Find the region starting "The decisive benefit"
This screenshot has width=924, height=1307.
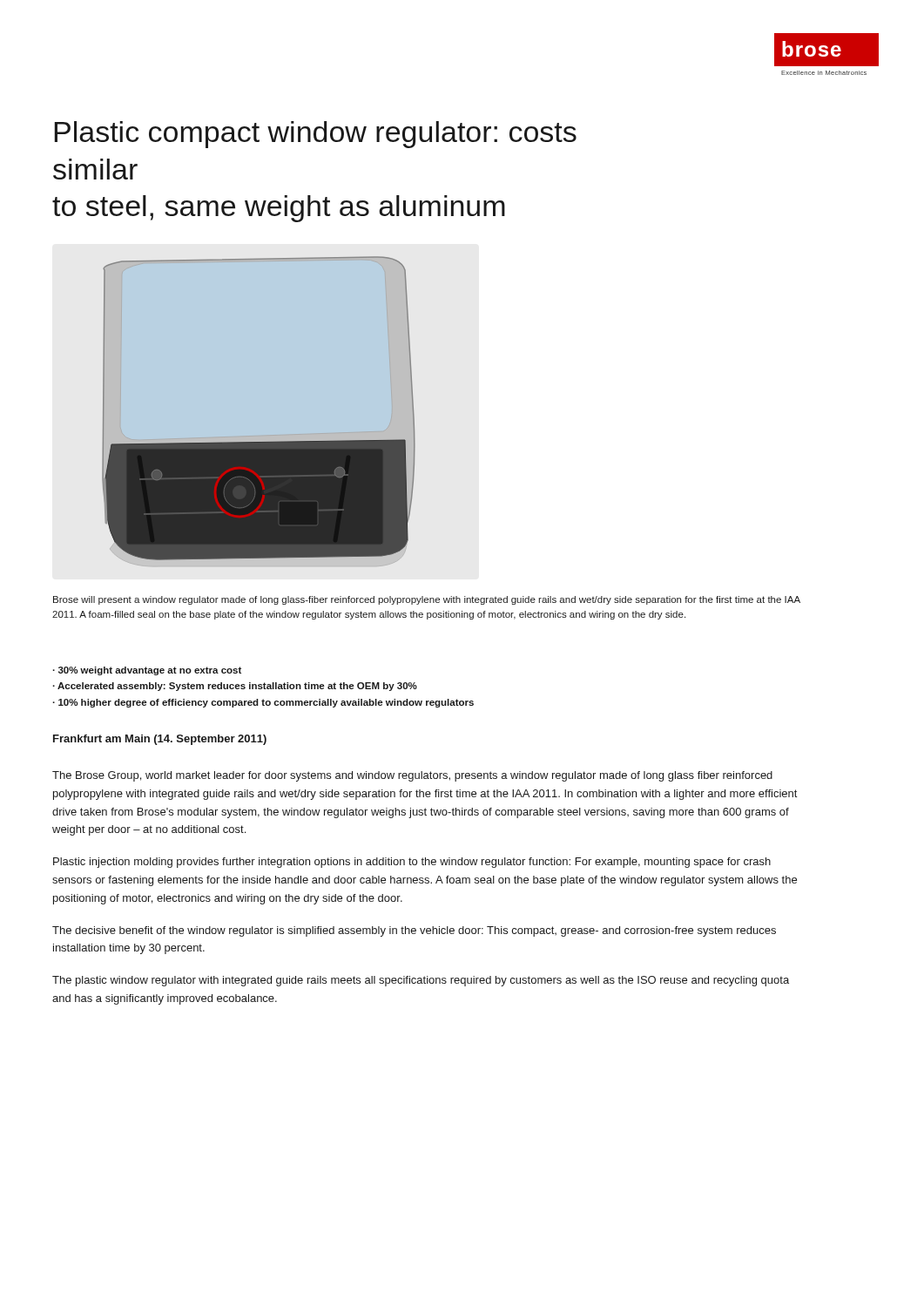click(x=427, y=940)
